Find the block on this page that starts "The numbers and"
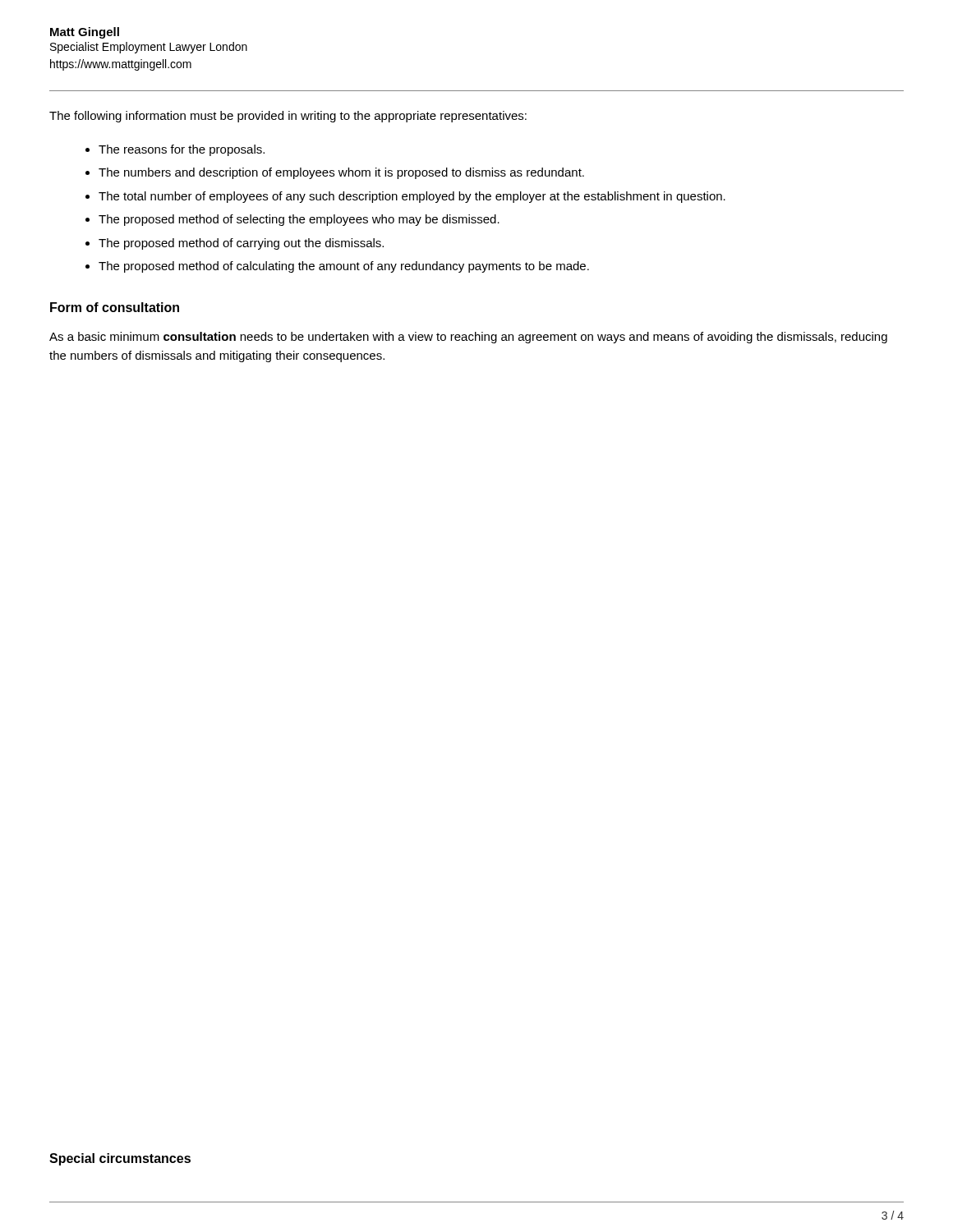This screenshot has width=953, height=1232. click(x=342, y=172)
